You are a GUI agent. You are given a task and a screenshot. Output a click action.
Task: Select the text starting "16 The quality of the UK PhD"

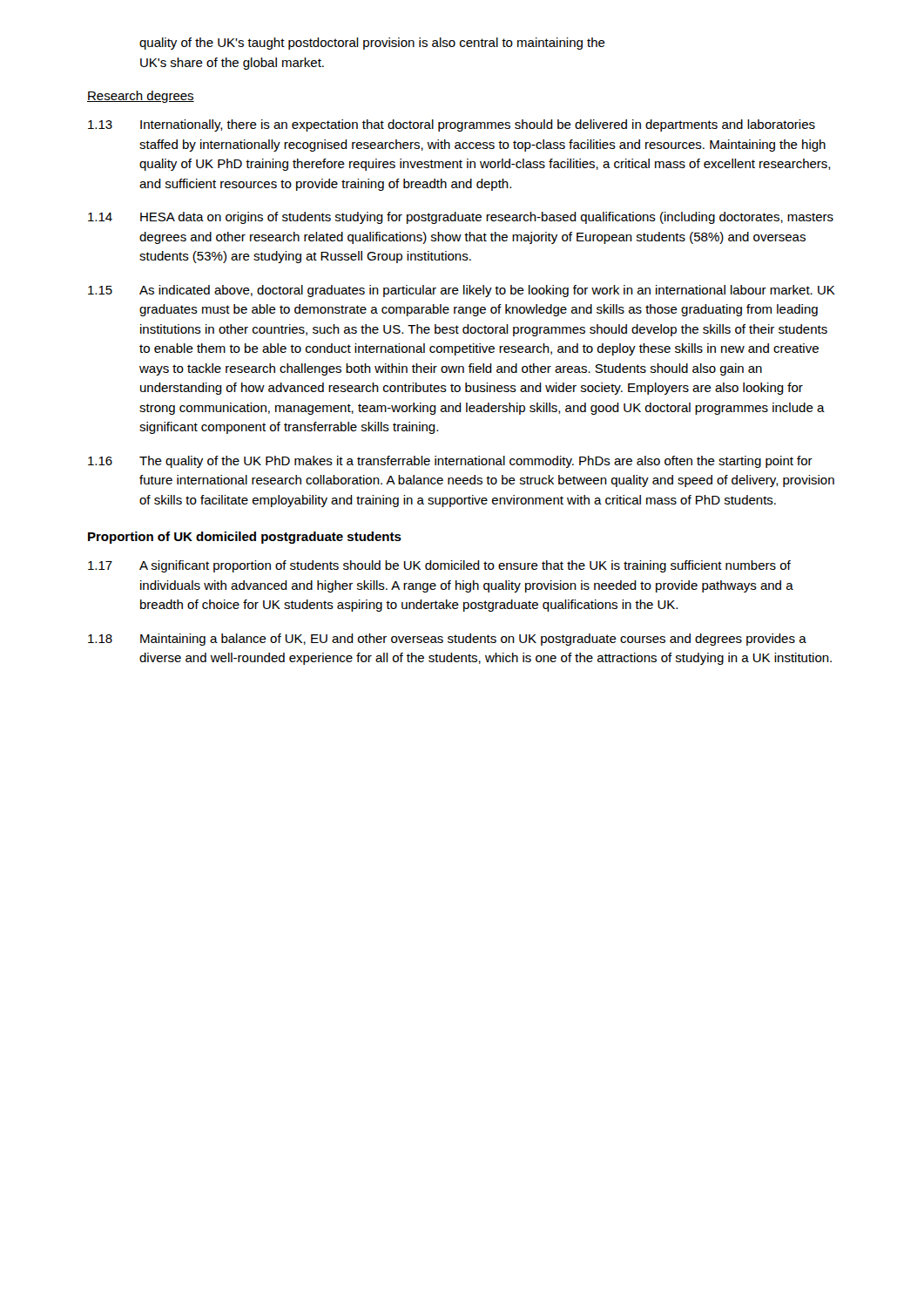[x=462, y=480]
